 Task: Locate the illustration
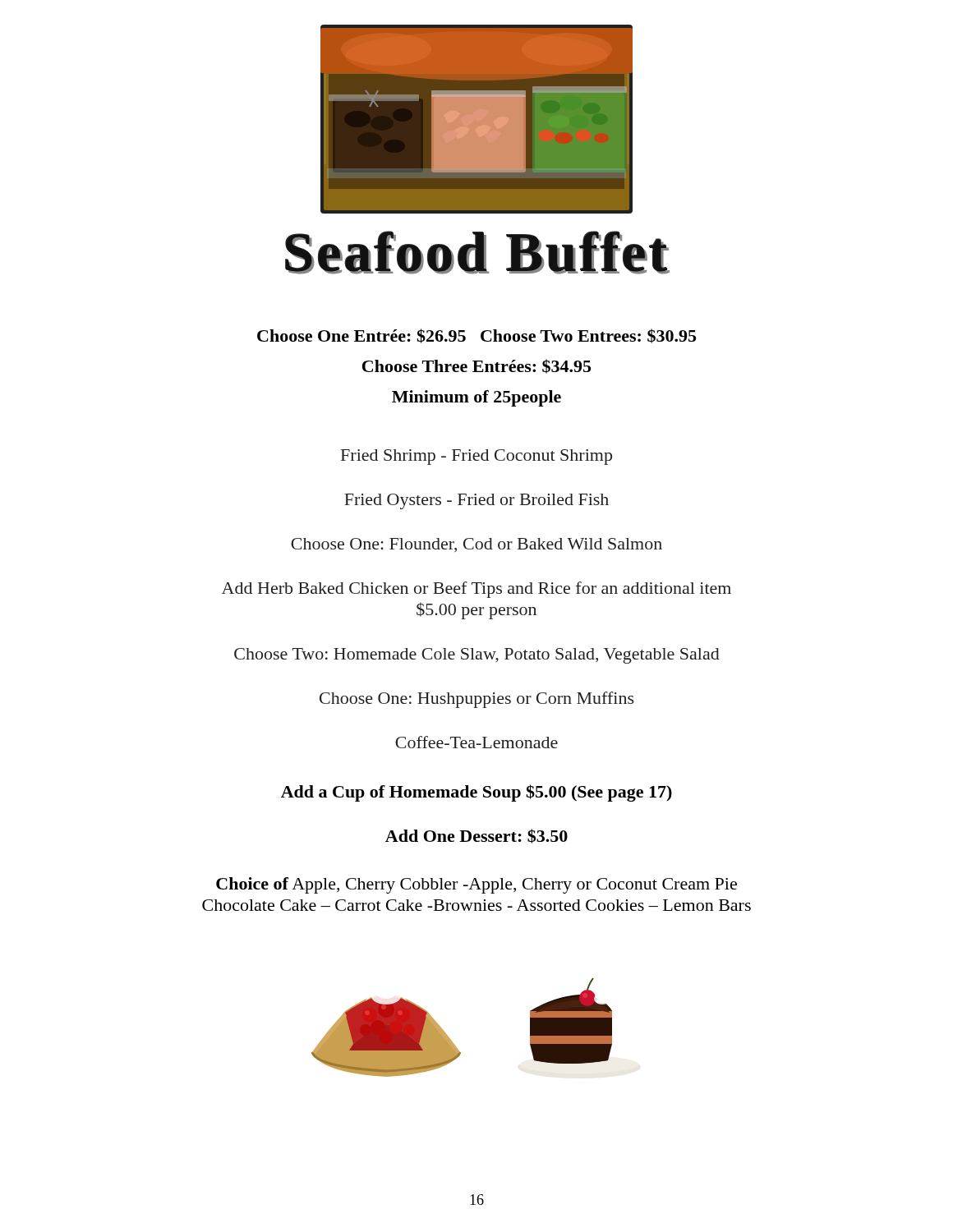(476, 1013)
